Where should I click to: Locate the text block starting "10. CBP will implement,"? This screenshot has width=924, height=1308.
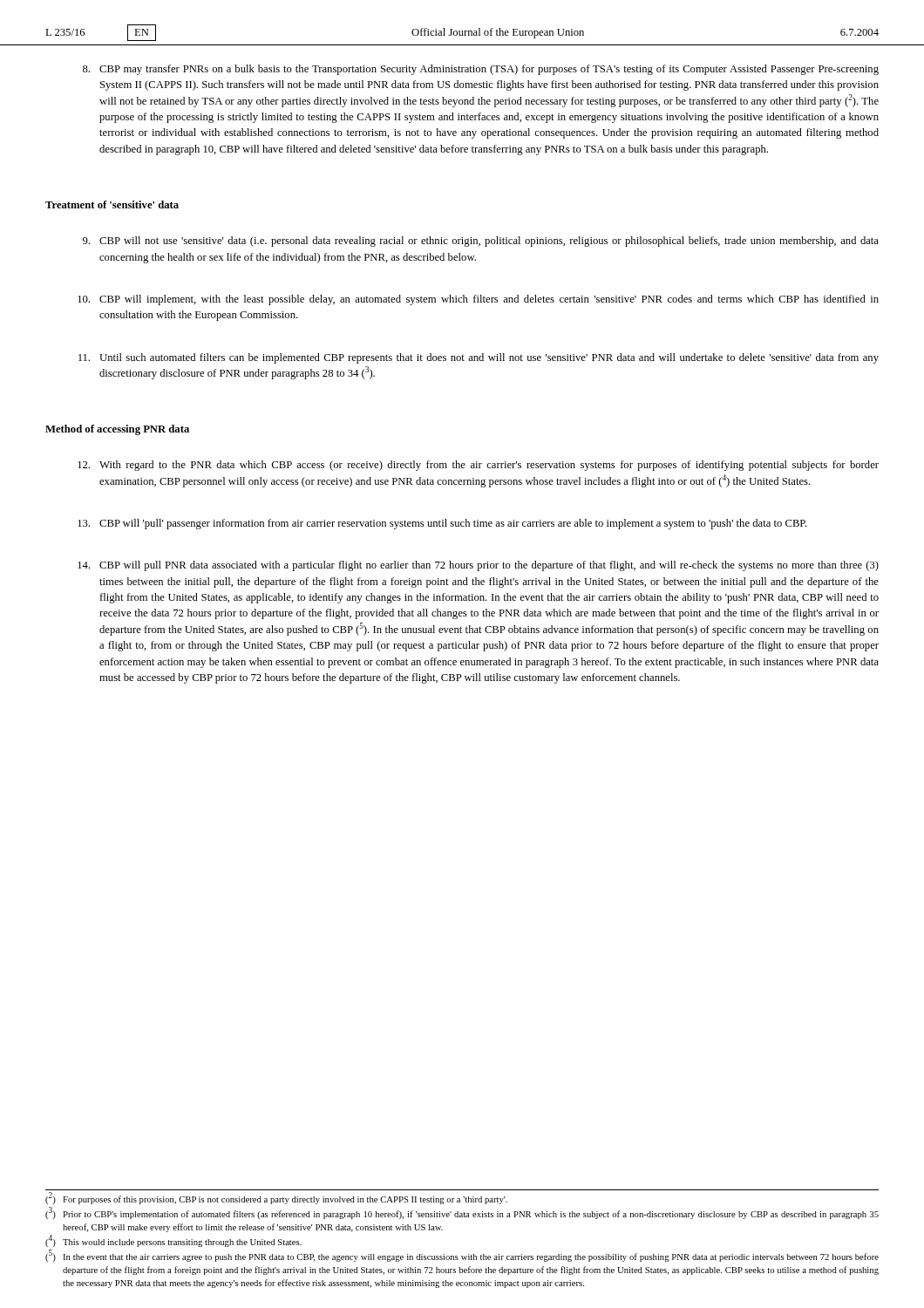tap(462, 307)
